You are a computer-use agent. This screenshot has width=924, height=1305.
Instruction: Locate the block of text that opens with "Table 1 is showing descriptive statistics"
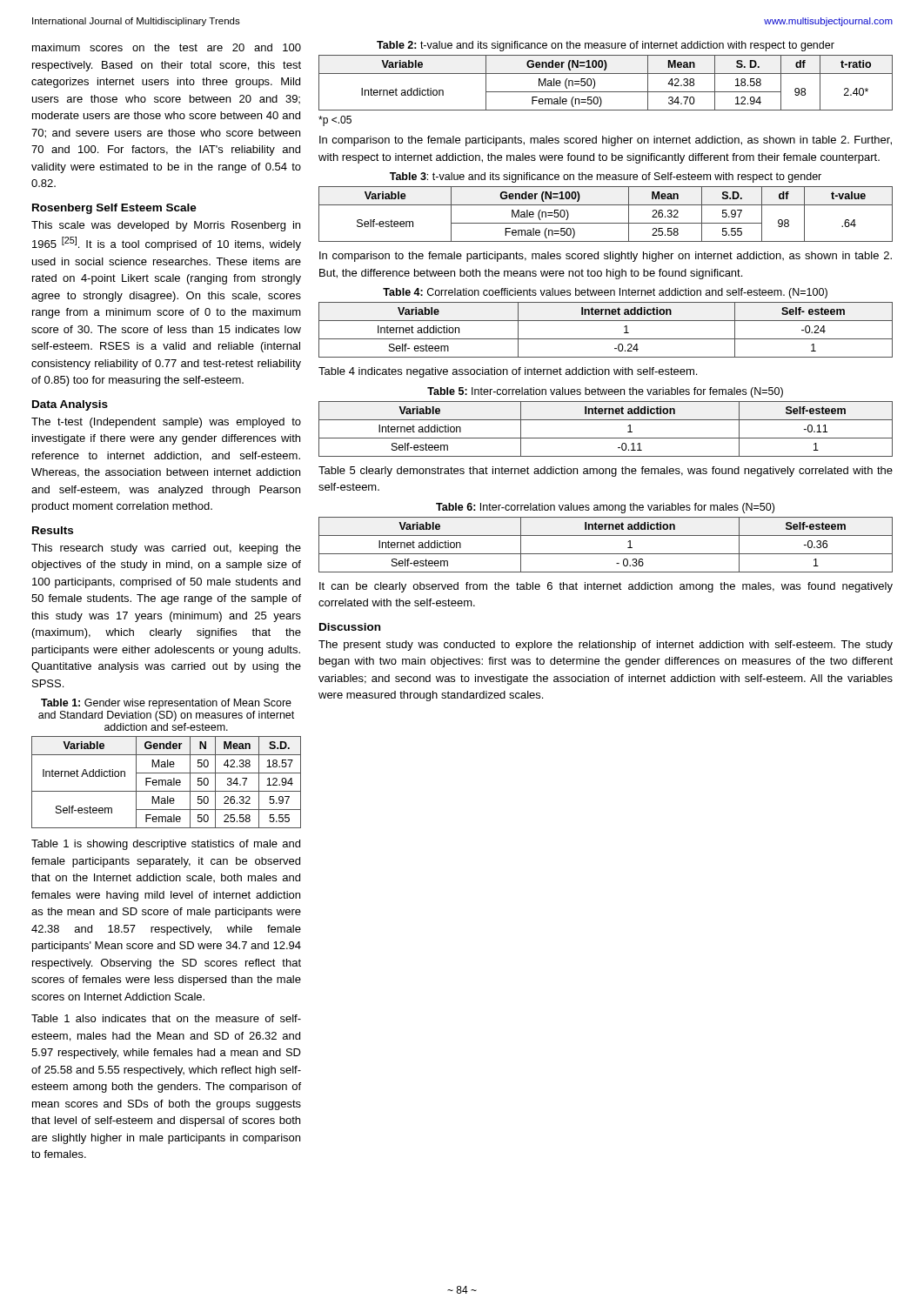click(x=166, y=920)
